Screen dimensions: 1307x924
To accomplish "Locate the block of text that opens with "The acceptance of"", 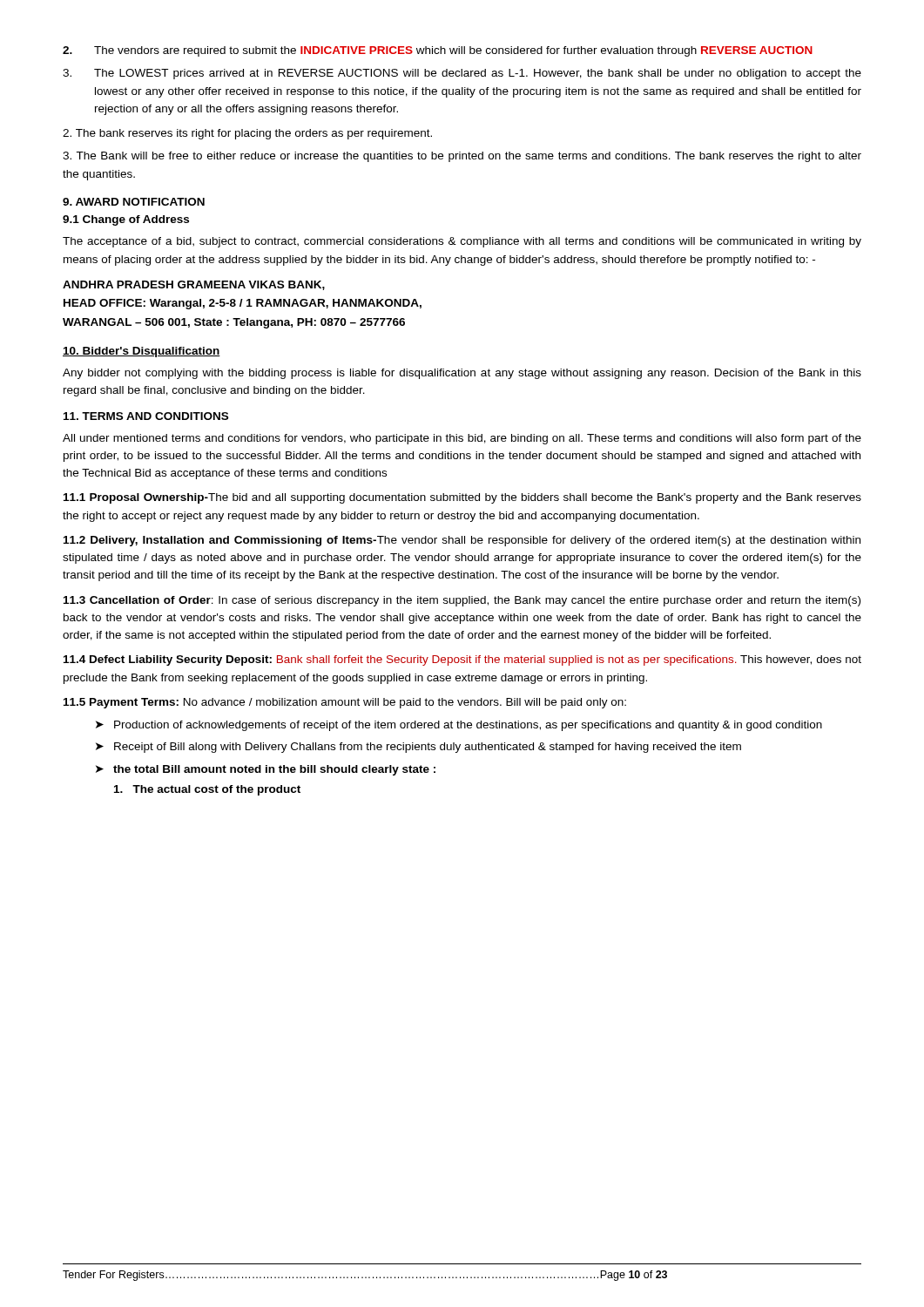I will coord(462,250).
